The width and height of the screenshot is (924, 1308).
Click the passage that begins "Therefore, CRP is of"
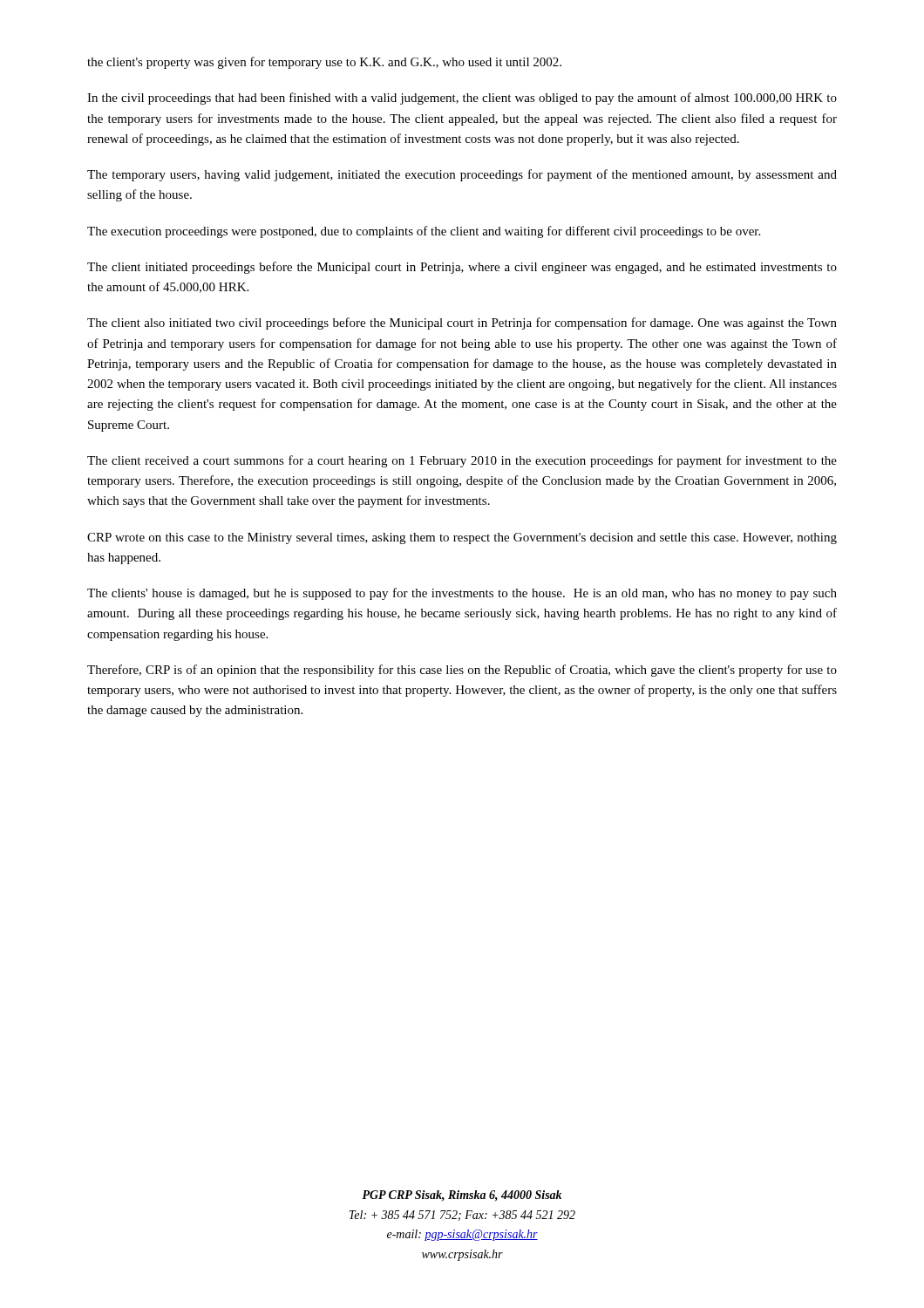(462, 690)
